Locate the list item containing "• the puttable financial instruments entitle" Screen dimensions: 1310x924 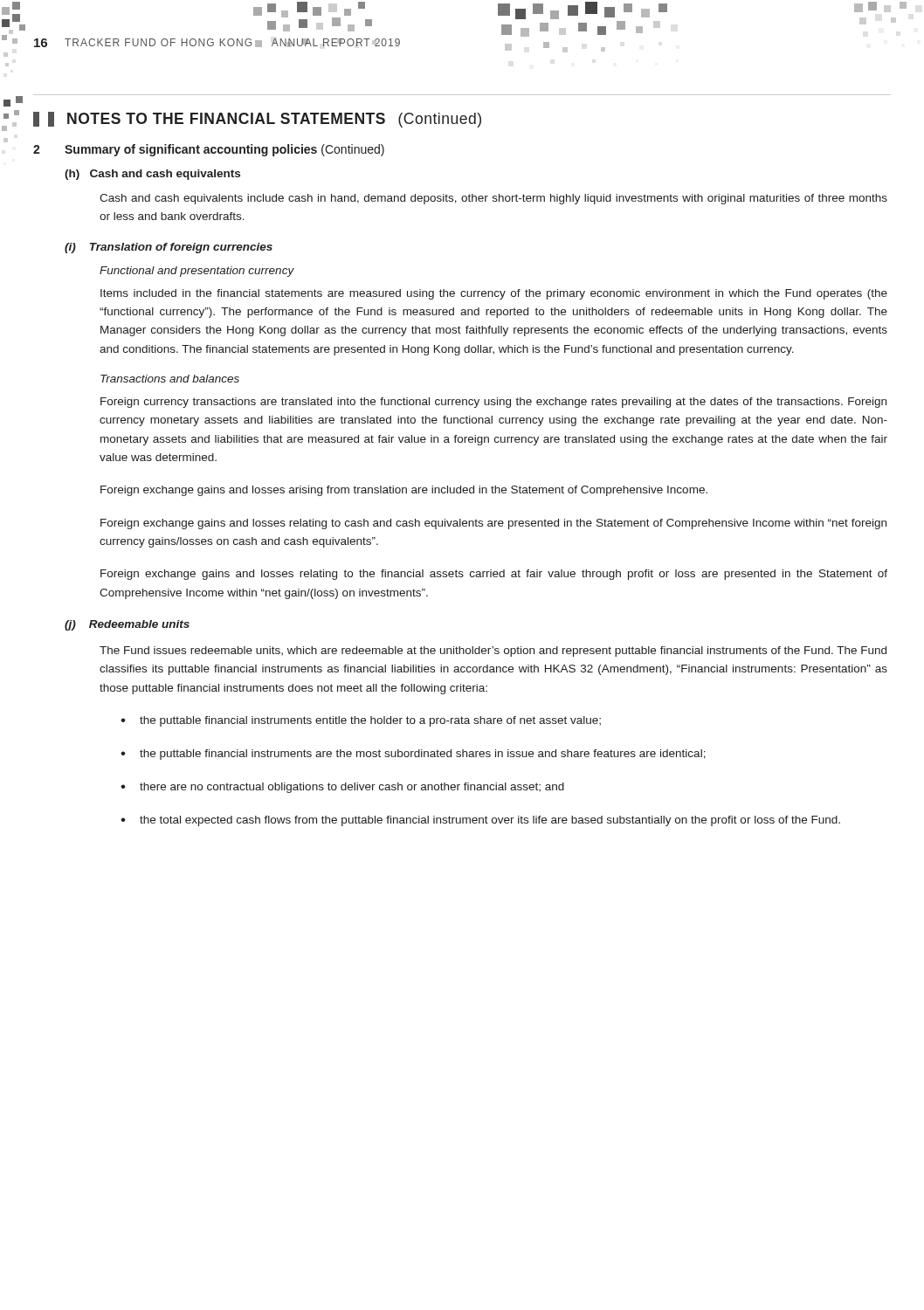click(361, 720)
